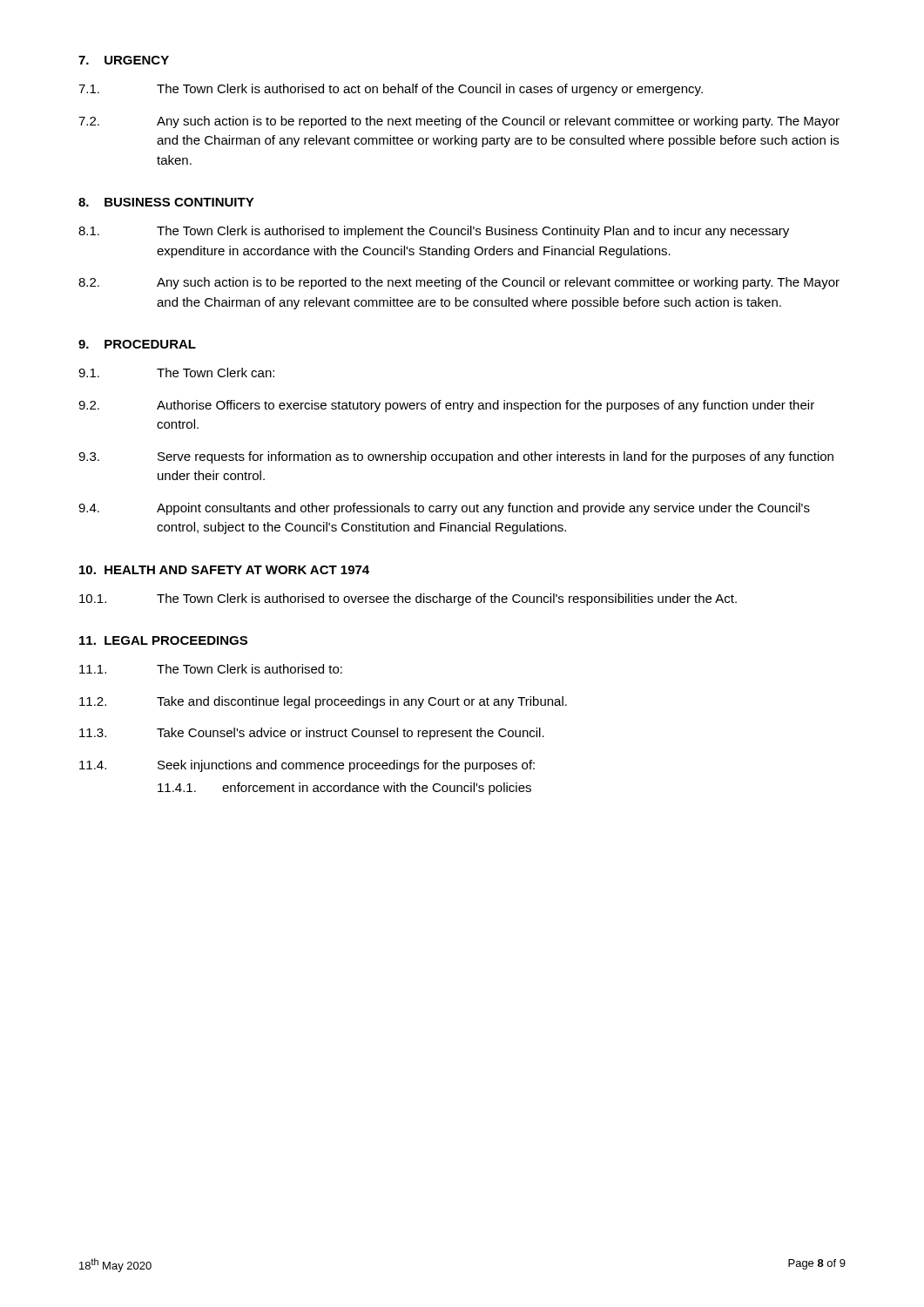This screenshot has height=1307, width=924.
Task: Navigate to the region starting "10.1. The Town Clerk is"
Action: click(x=462, y=598)
